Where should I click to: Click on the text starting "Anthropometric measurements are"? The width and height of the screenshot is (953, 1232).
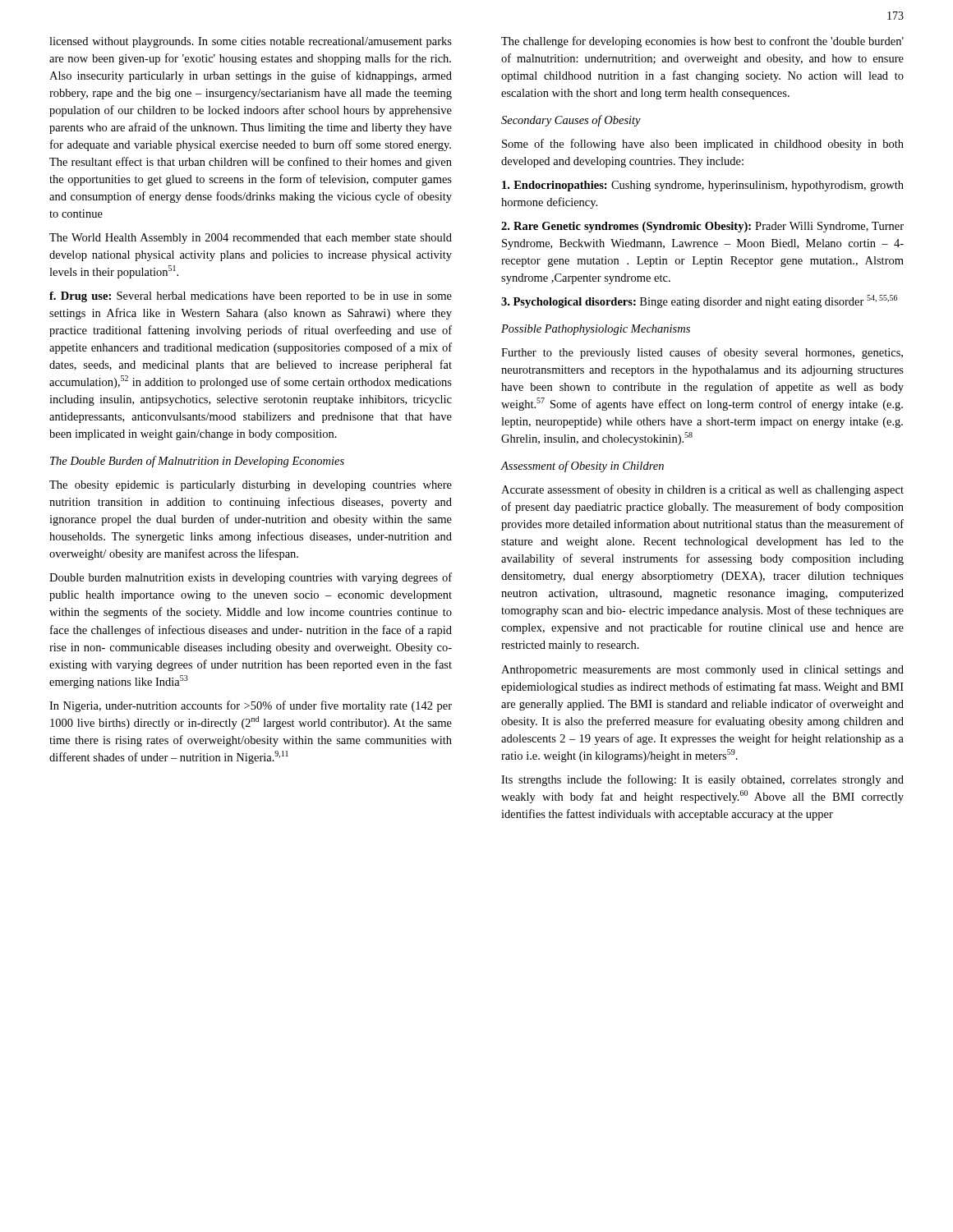point(702,713)
